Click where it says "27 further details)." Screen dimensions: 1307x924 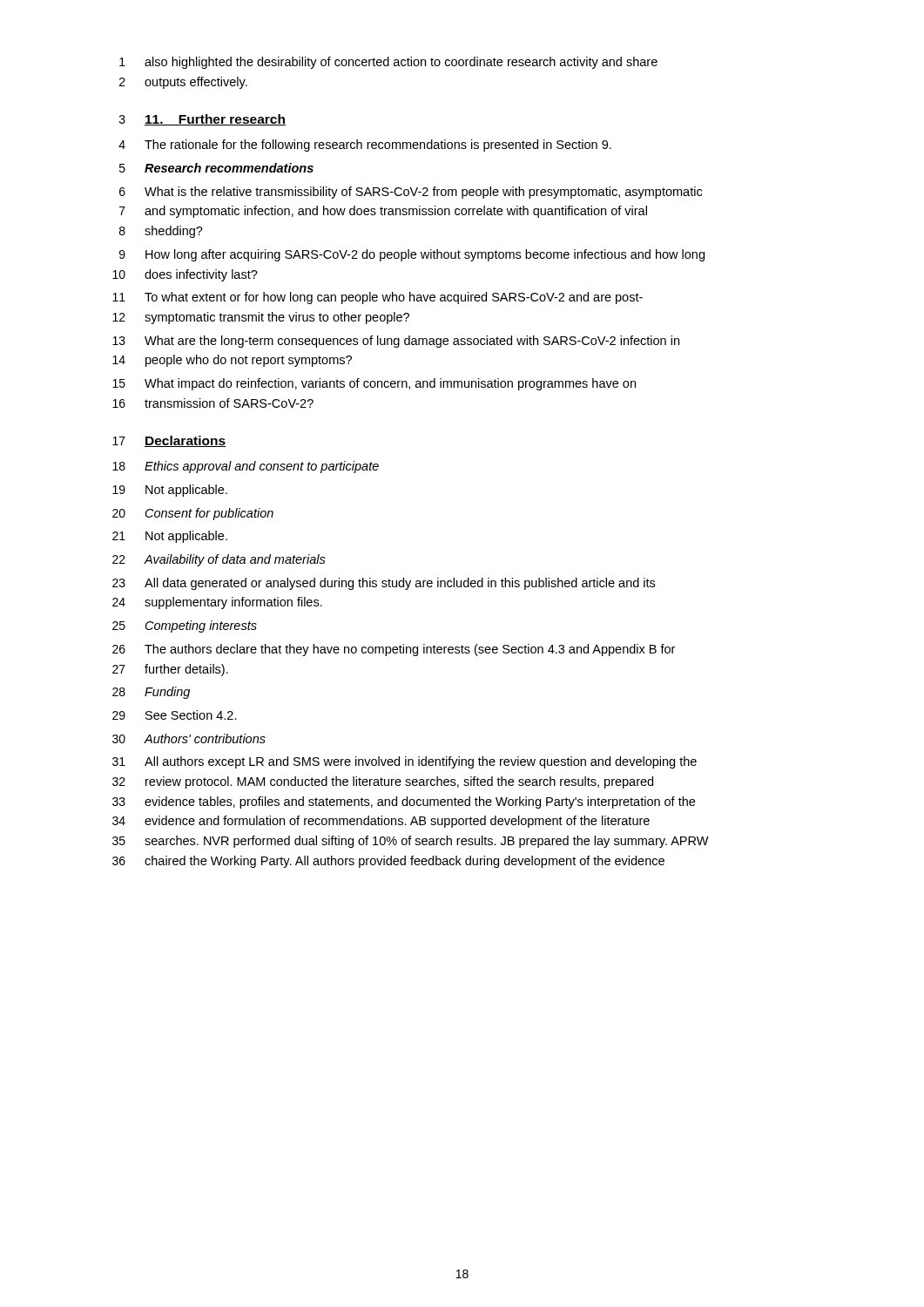click(170, 670)
